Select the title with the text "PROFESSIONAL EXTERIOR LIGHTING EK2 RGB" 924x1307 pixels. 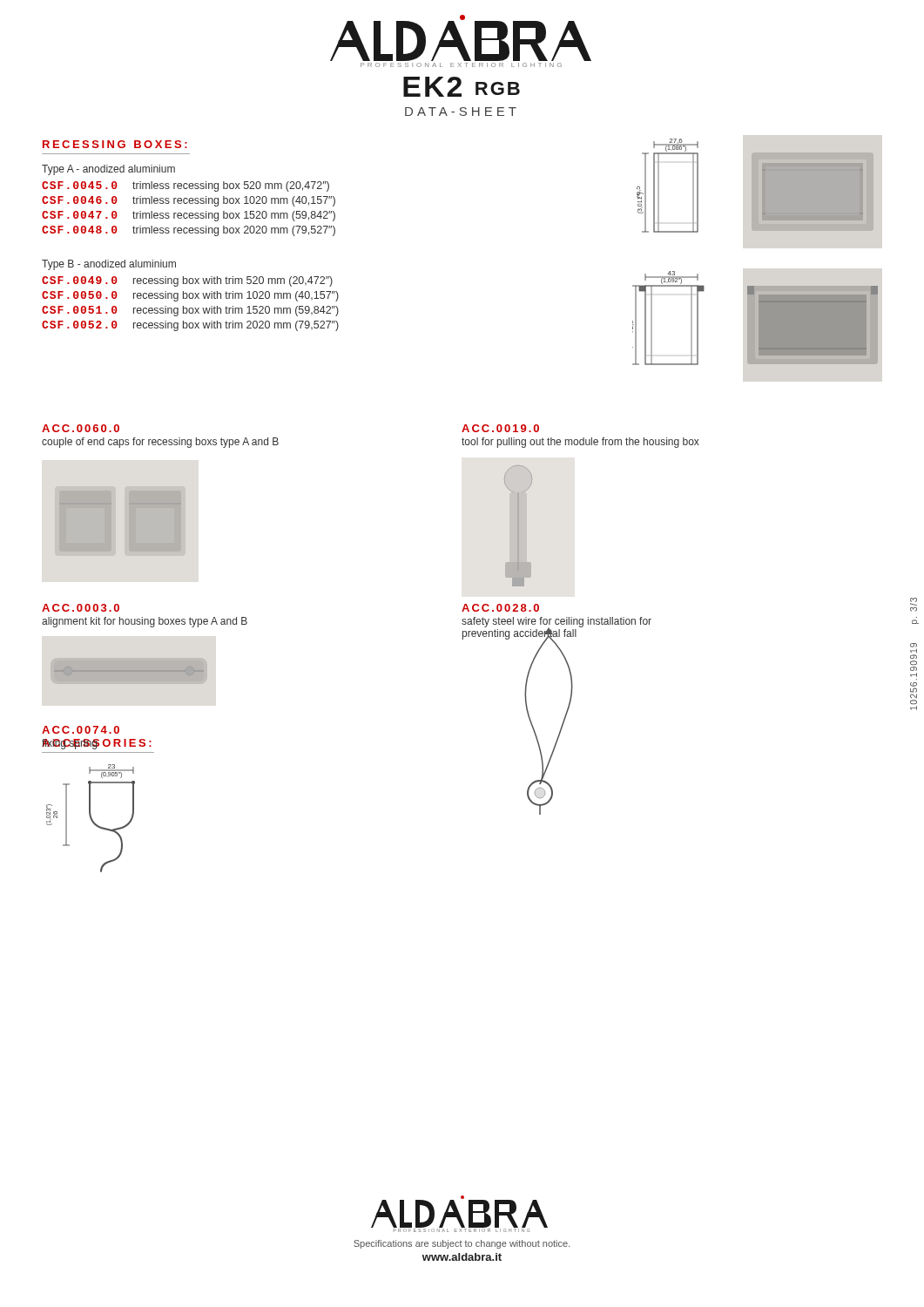click(462, 66)
